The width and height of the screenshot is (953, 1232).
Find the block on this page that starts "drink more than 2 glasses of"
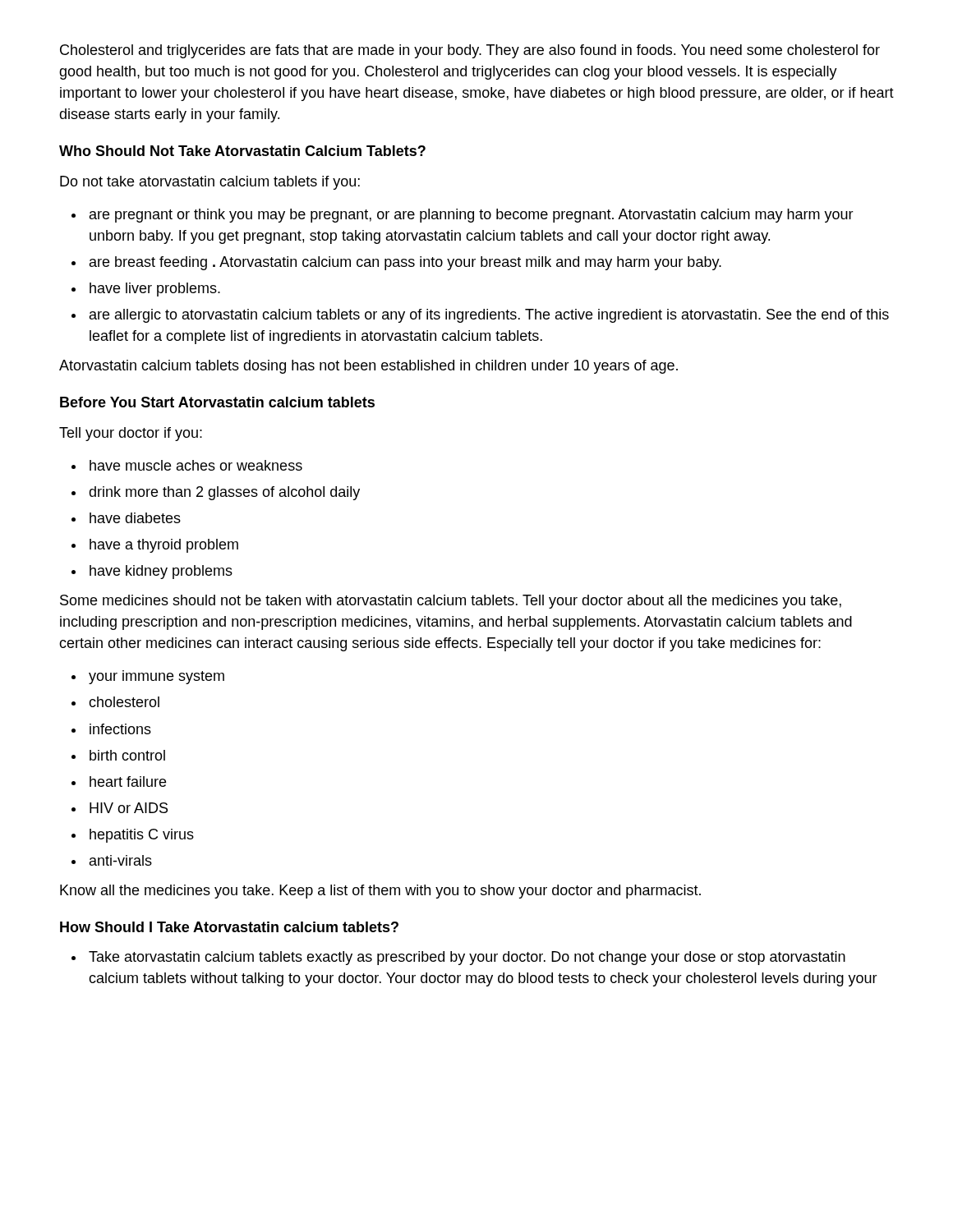coord(224,492)
